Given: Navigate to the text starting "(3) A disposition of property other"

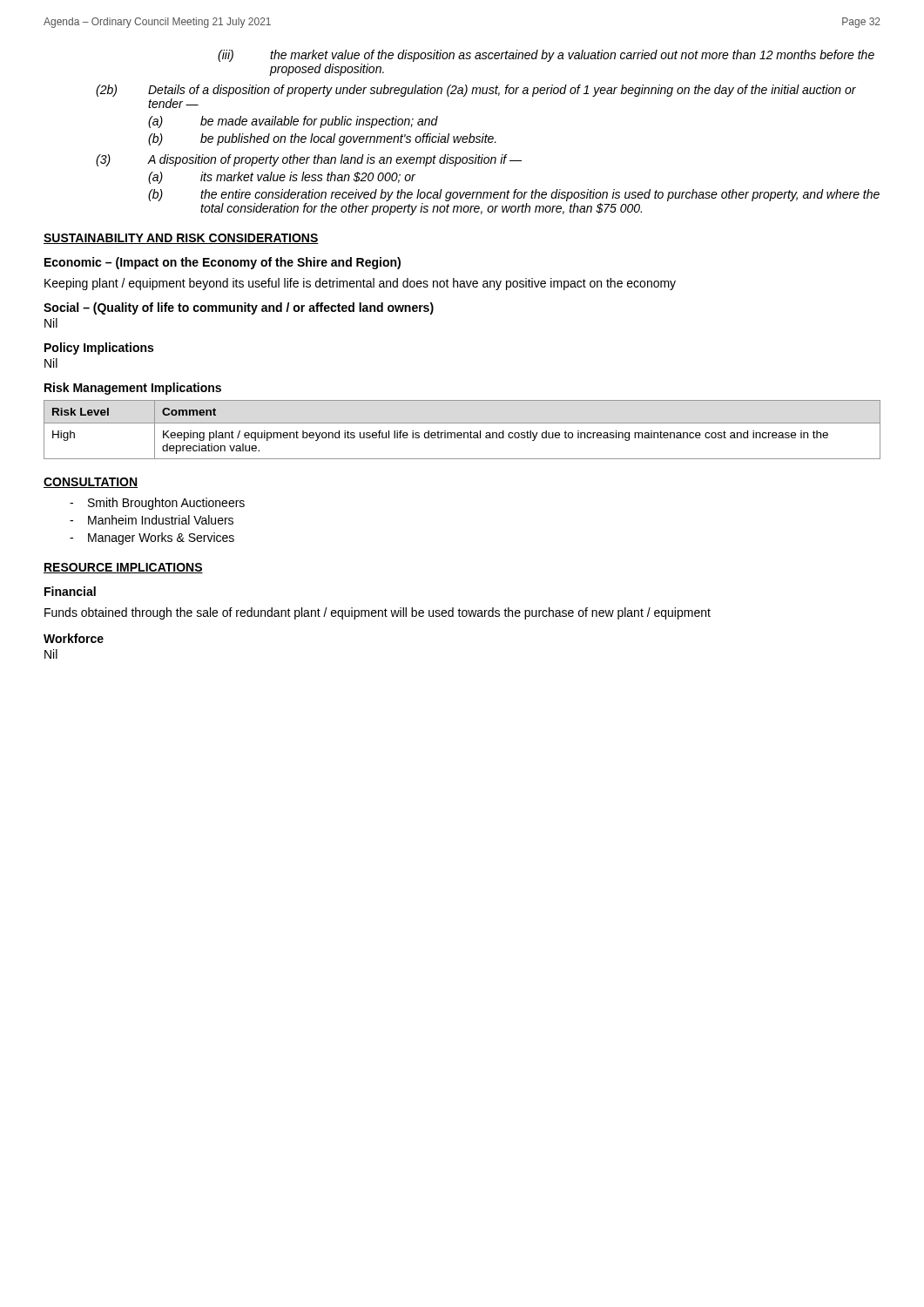Looking at the screenshot, I should (488, 159).
